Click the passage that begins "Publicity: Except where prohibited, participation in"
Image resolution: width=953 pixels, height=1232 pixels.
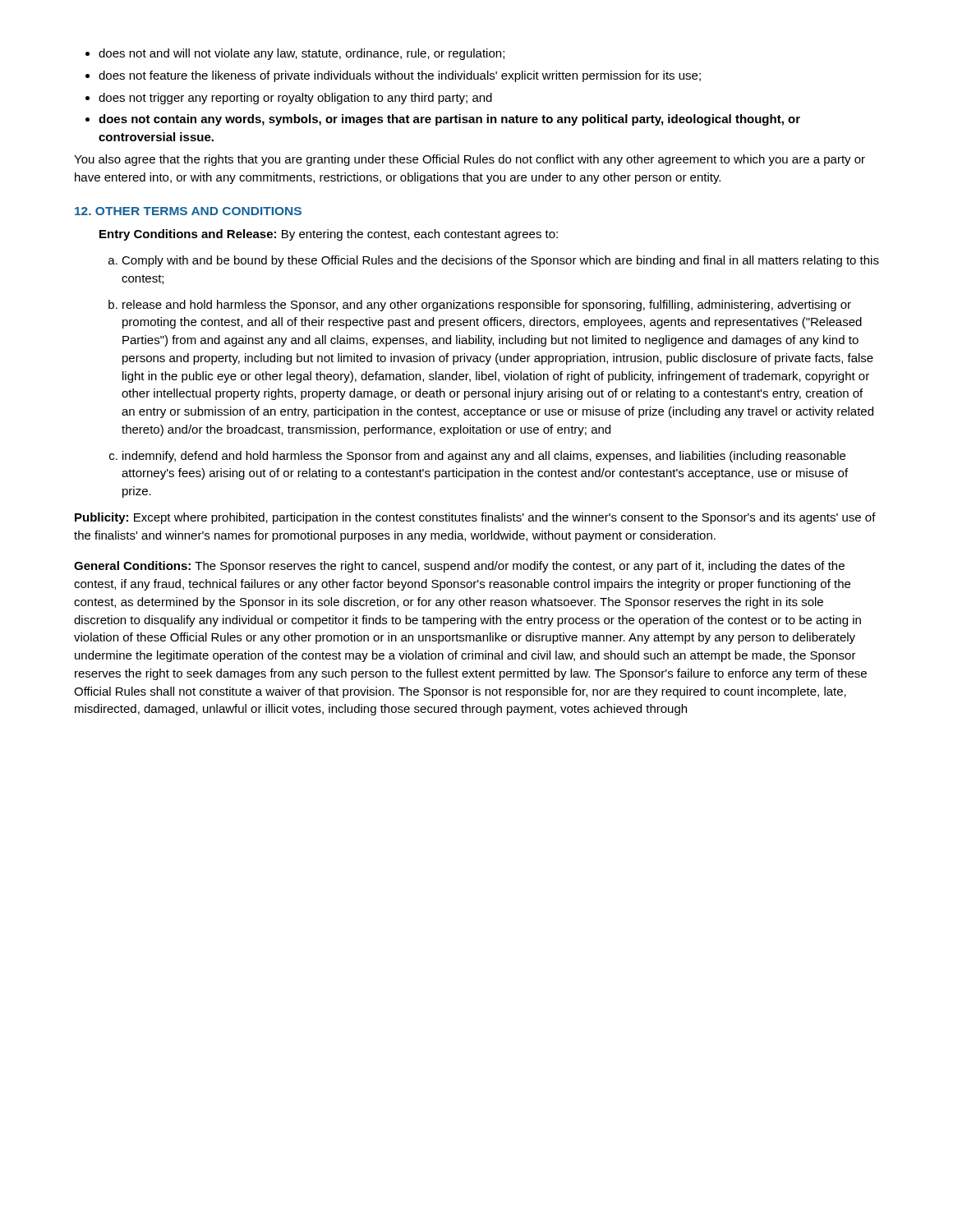point(475,526)
